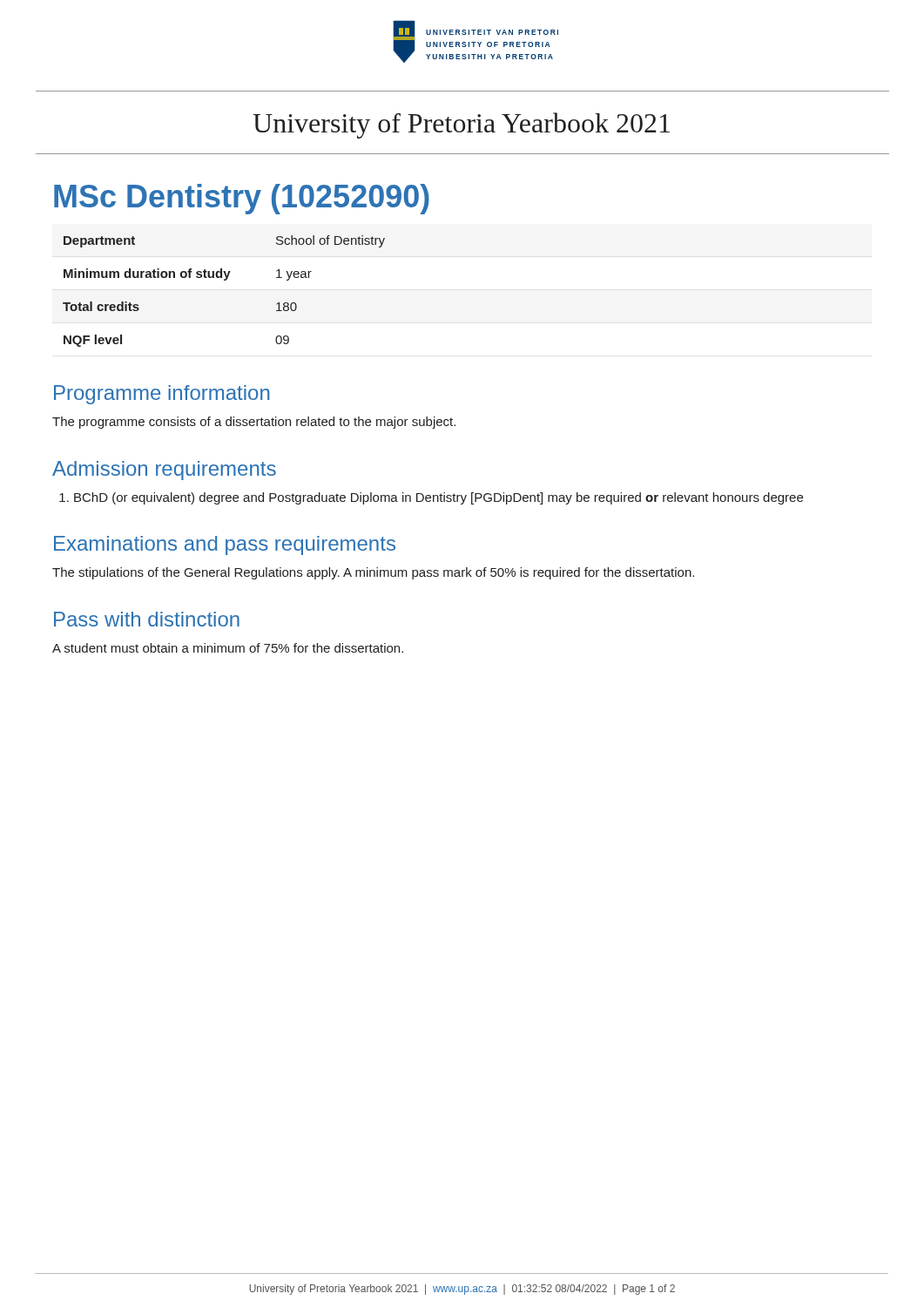Viewport: 924px width, 1307px height.
Task: Navigate to the text block starting "The stipulations of the"
Action: pos(462,573)
